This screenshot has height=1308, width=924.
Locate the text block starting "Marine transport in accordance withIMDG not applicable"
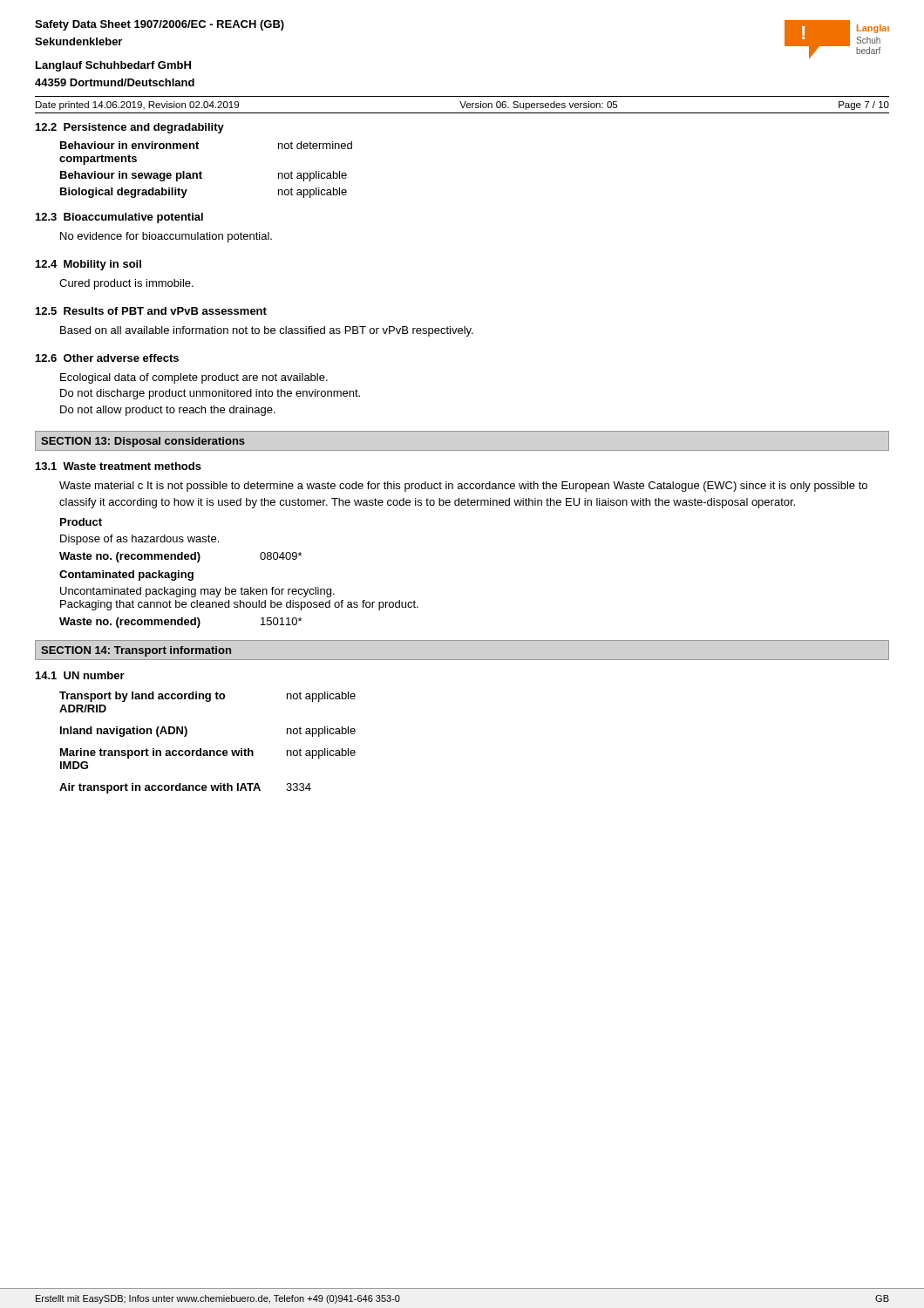(x=208, y=758)
